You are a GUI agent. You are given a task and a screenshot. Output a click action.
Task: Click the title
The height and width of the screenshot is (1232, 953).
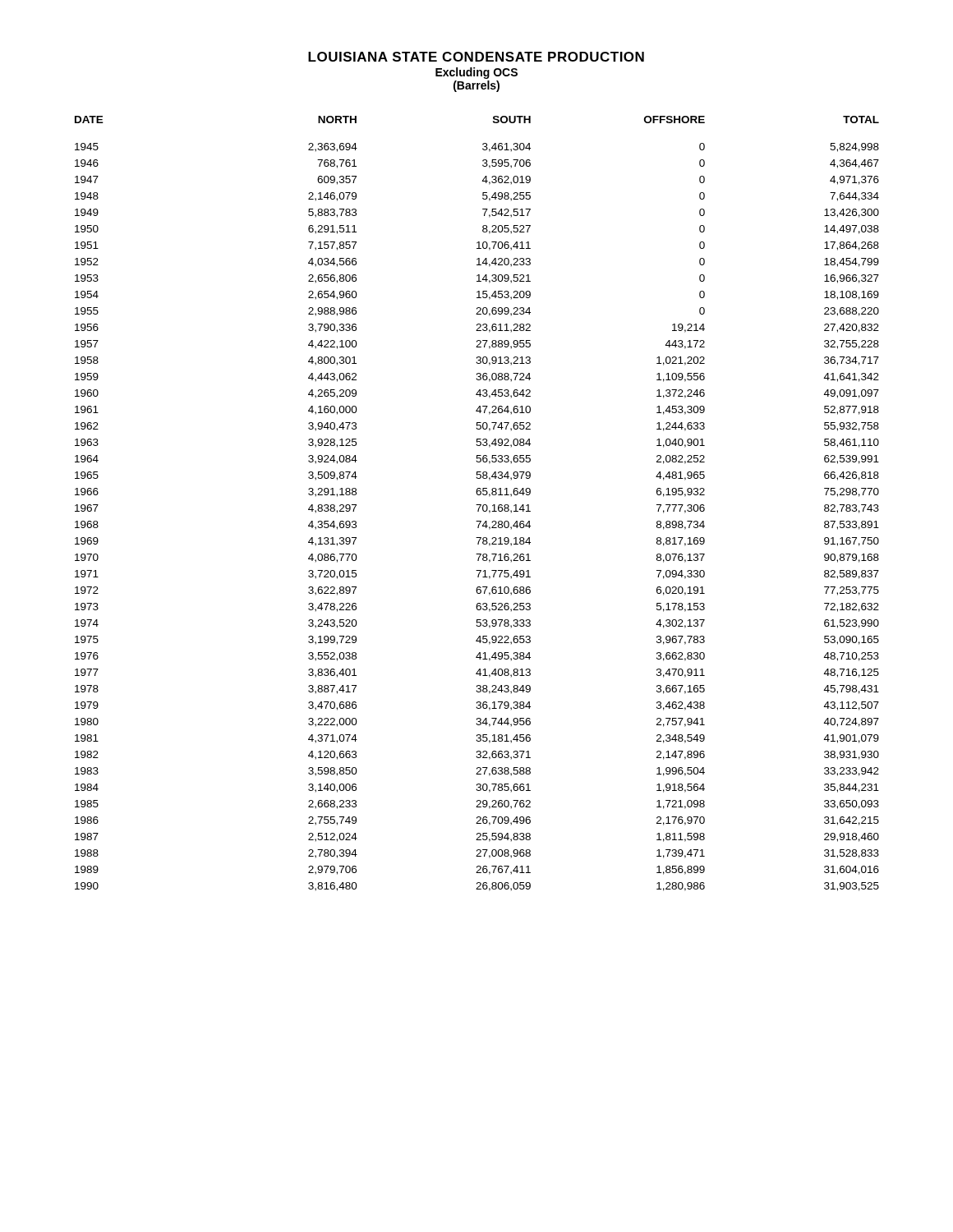pos(476,71)
